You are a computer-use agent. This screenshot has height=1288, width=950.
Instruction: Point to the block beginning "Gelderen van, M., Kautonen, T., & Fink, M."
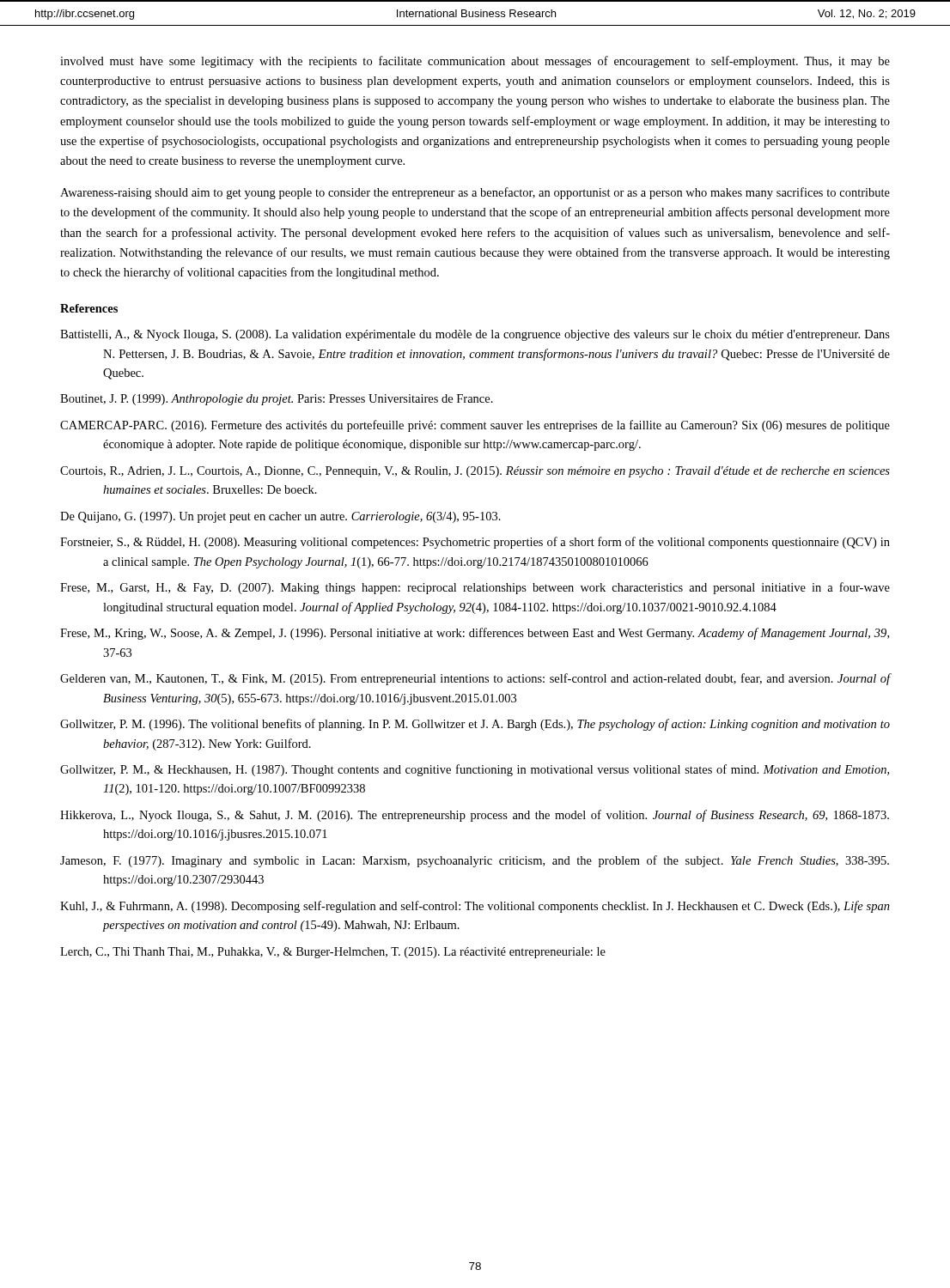click(x=475, y=688)
